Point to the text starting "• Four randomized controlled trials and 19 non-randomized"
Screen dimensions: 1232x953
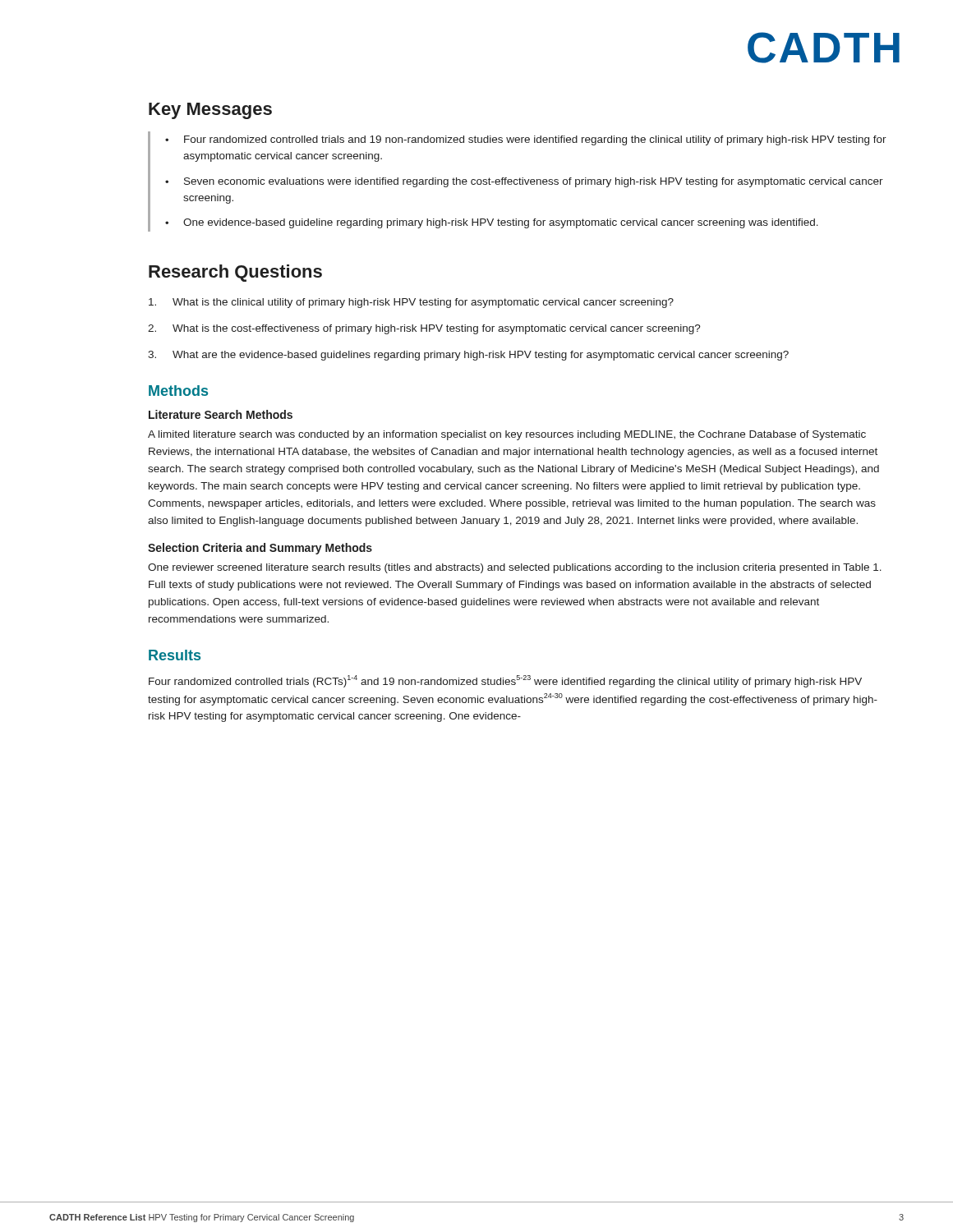526,148
